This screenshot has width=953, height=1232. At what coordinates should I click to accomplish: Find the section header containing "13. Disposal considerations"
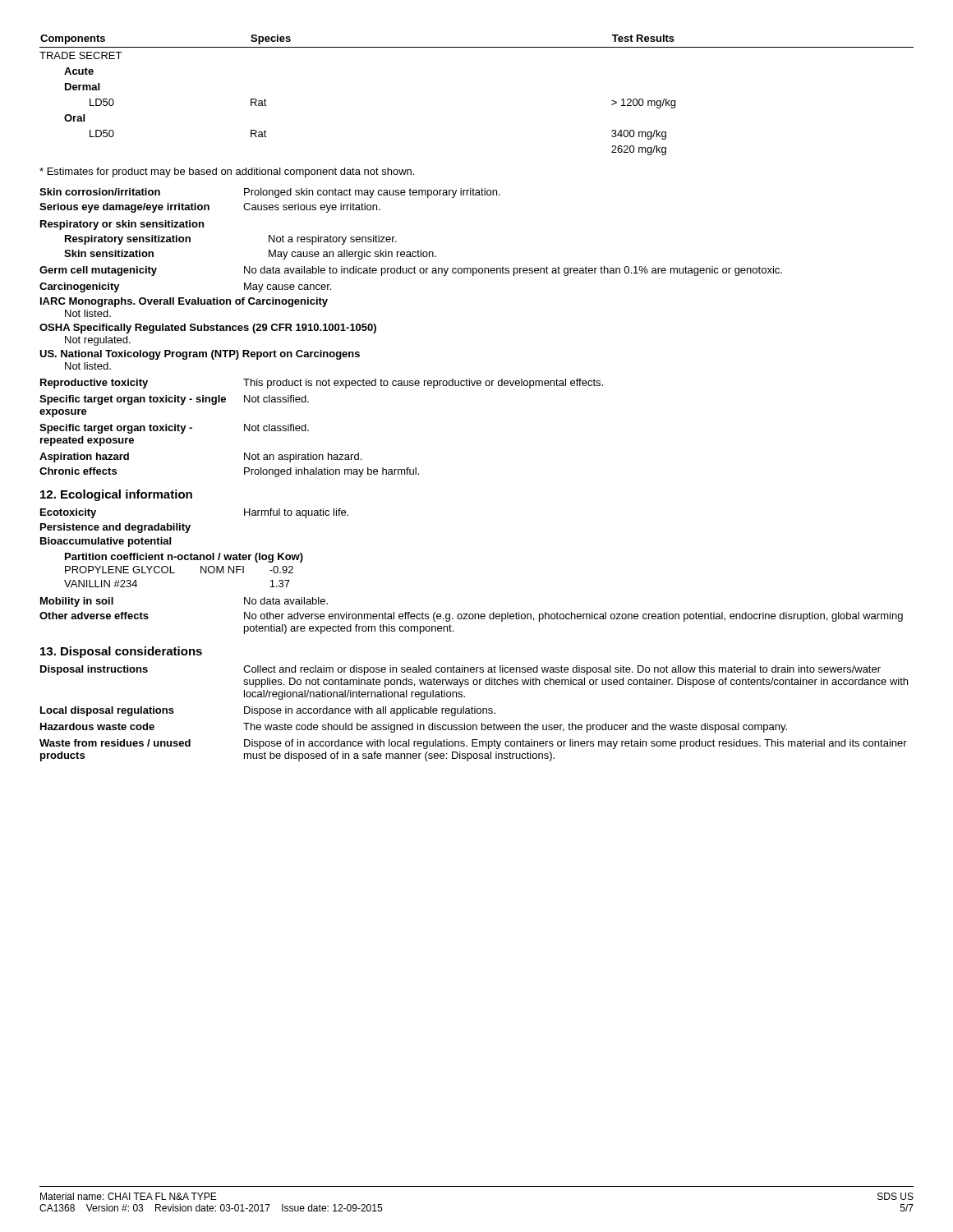tap(121, 651)
